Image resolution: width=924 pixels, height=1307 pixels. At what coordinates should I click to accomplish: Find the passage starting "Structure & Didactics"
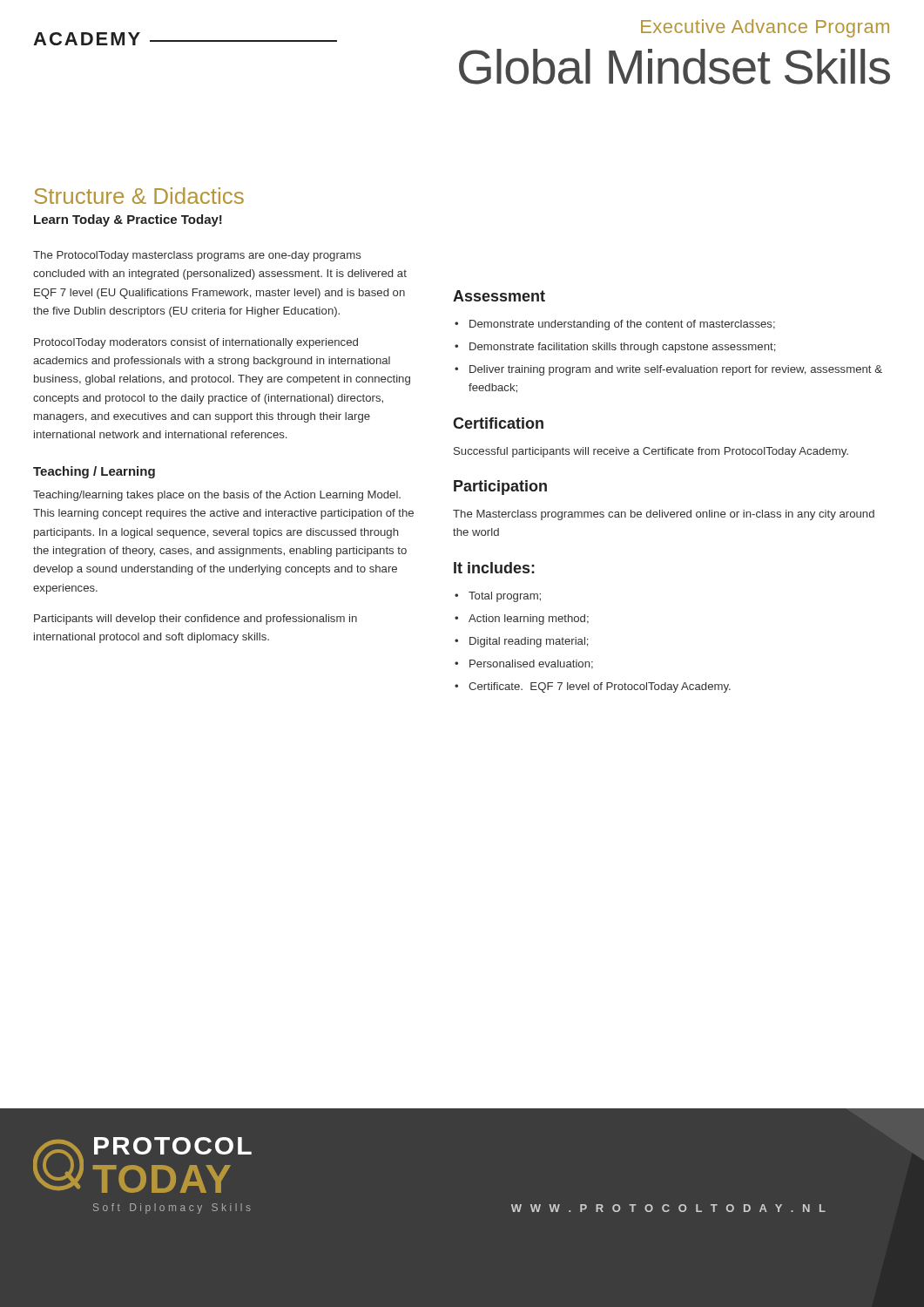click(139, 196)
